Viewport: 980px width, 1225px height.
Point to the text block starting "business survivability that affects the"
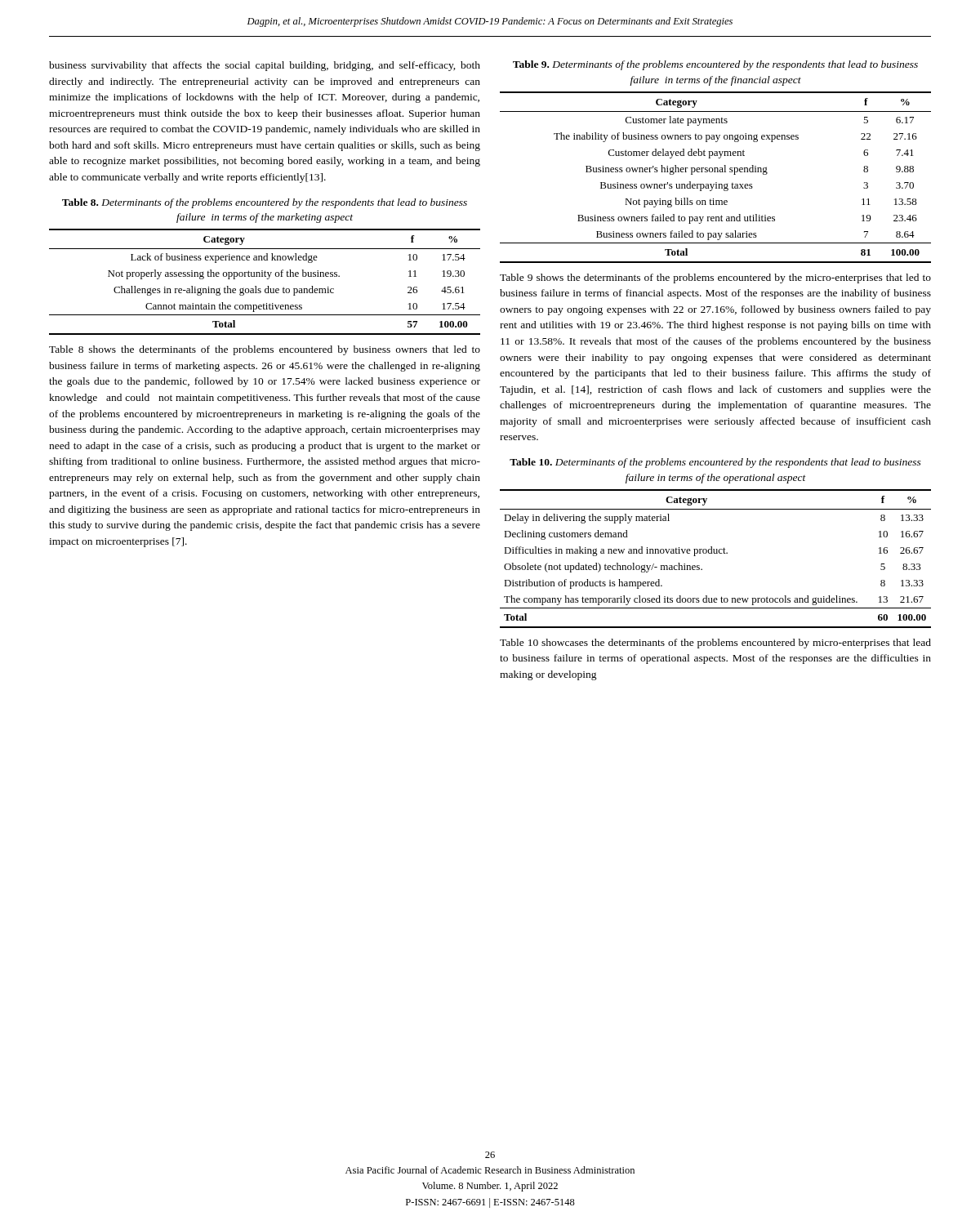click(265, 121)
